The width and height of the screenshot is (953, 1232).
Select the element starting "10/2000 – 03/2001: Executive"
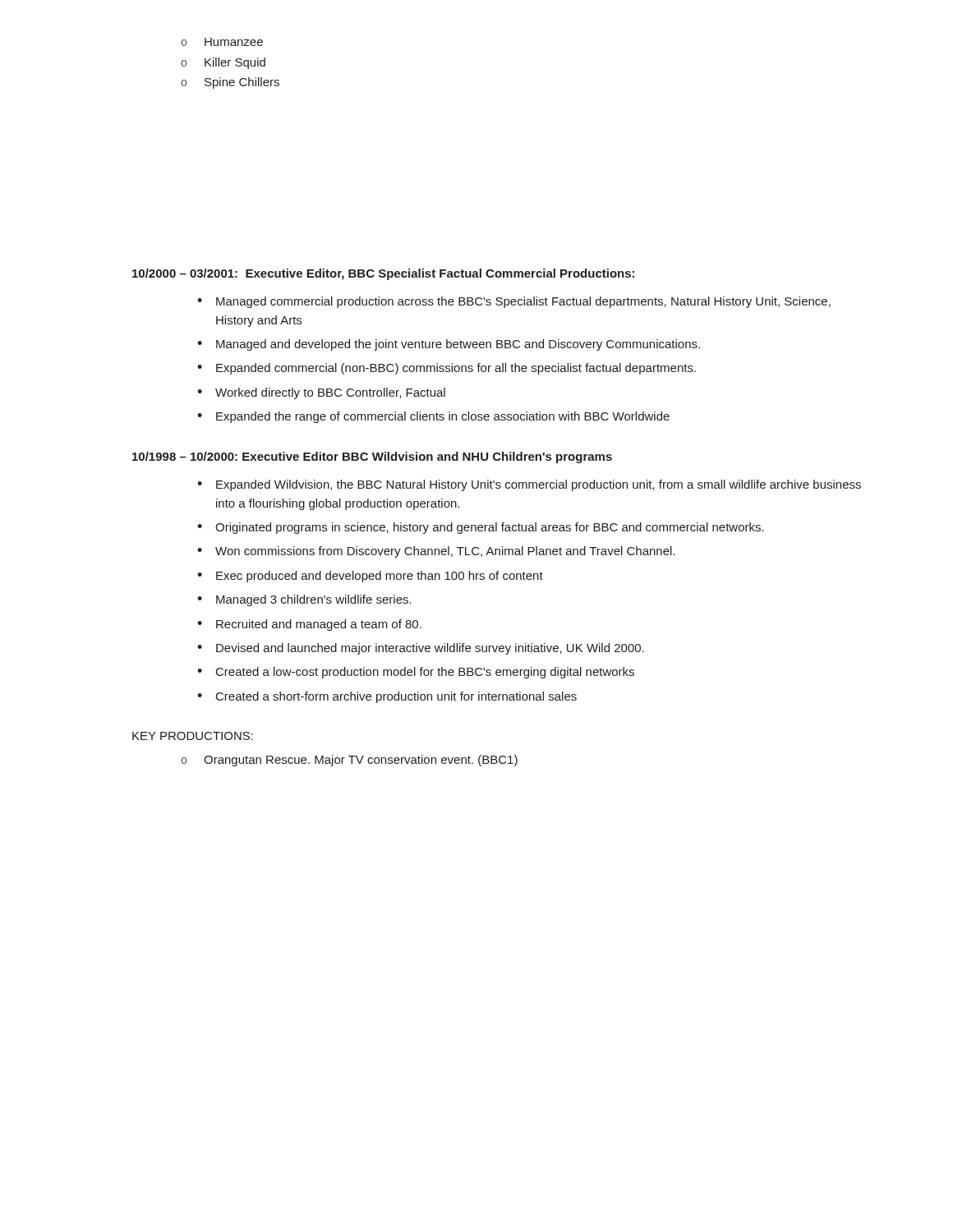tap(383, 273)
